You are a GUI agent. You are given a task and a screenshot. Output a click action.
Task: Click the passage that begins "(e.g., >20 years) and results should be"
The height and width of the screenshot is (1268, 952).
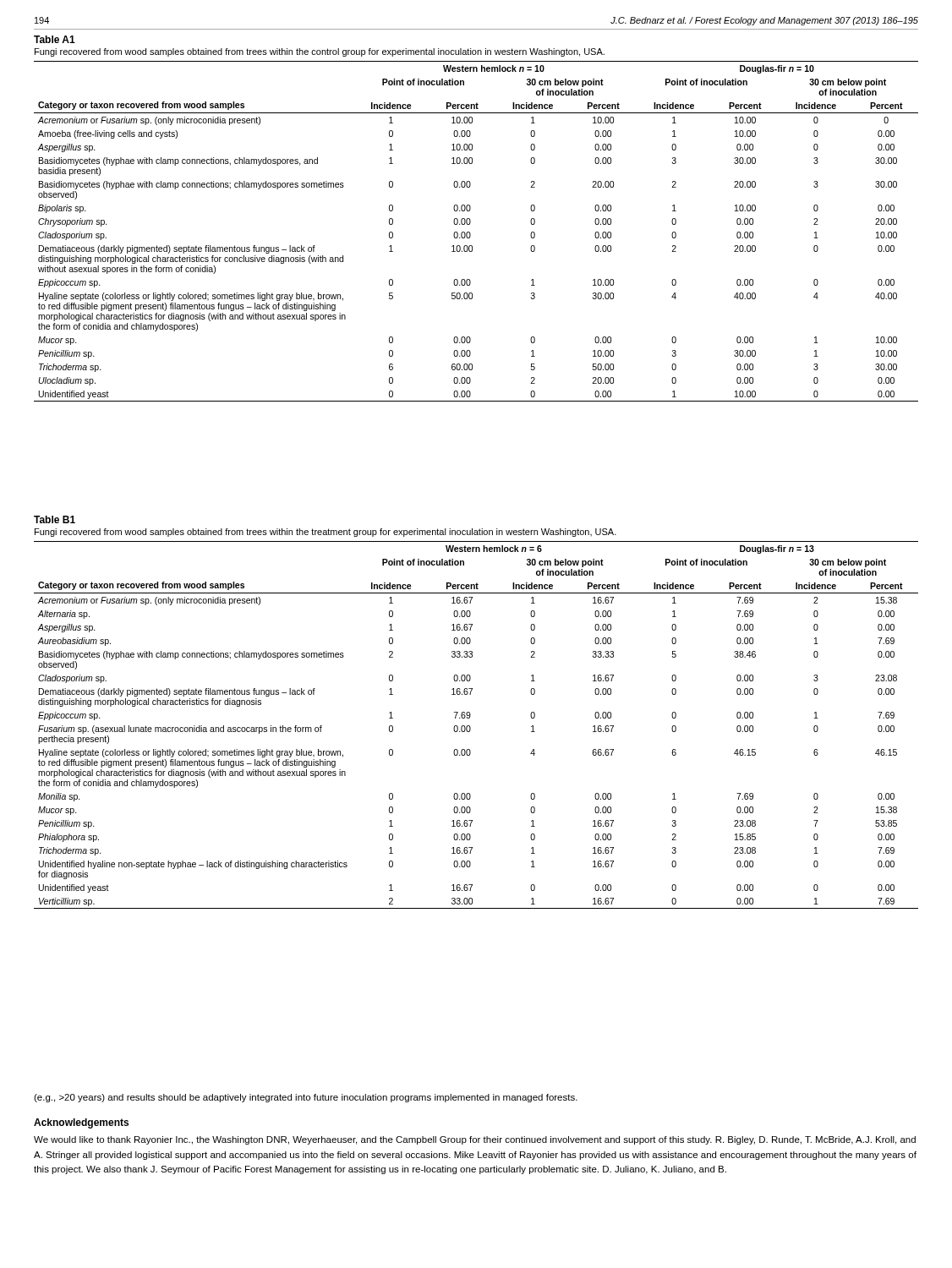click(x=306, y=1097)
